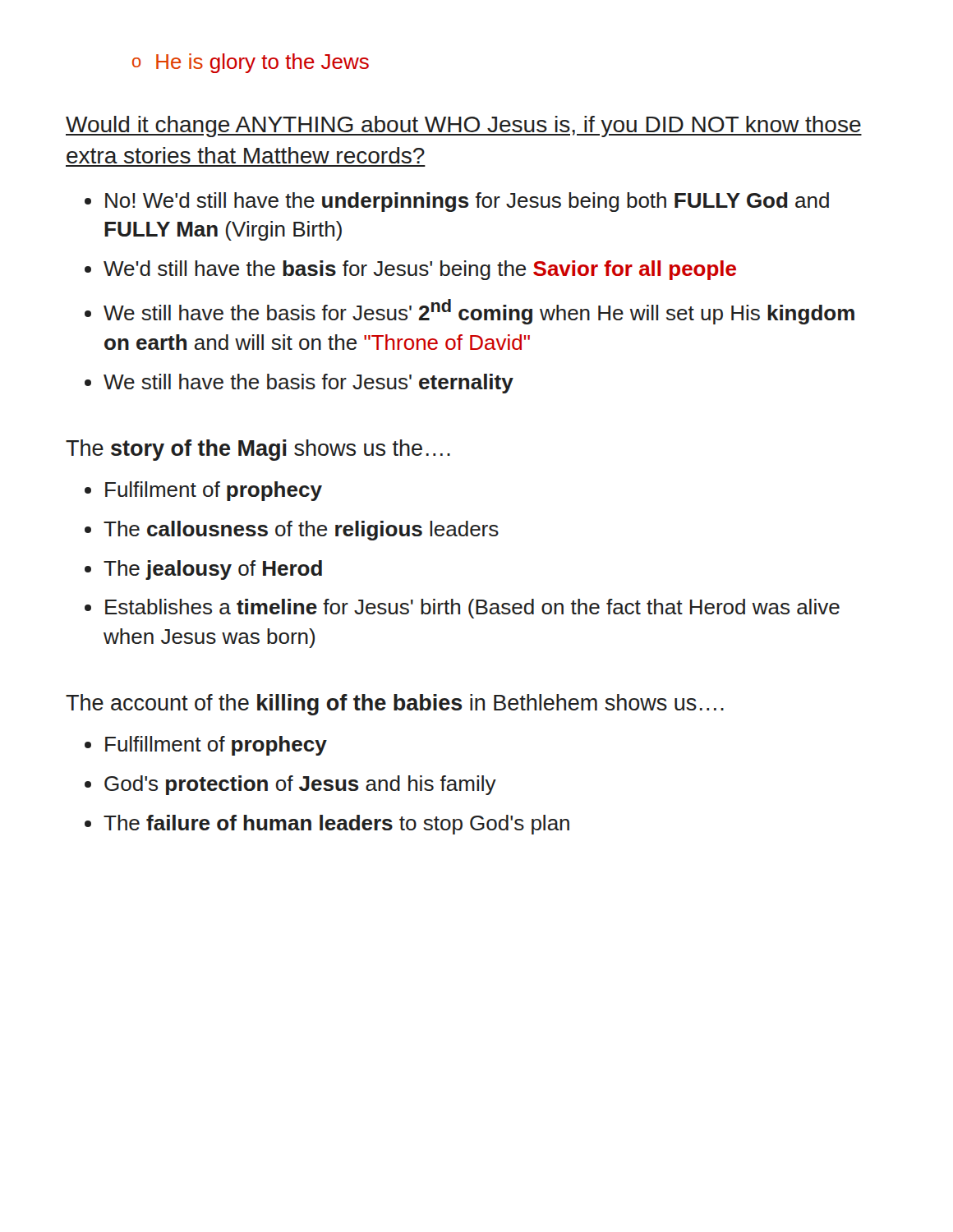Find the region starting "The story of the"
953x1232 pixels.
(259, 448)
